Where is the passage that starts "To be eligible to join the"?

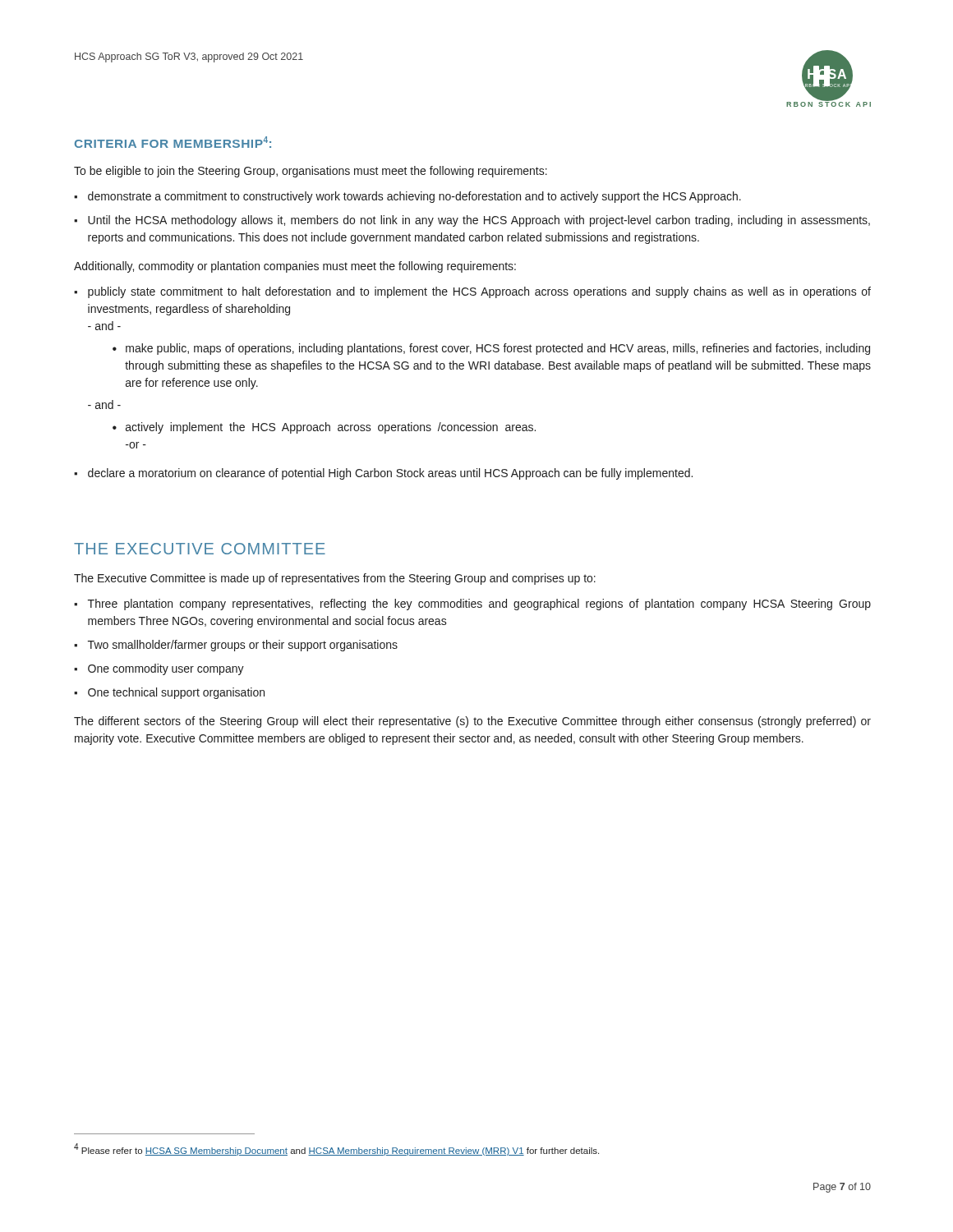[x=472, y=171]
